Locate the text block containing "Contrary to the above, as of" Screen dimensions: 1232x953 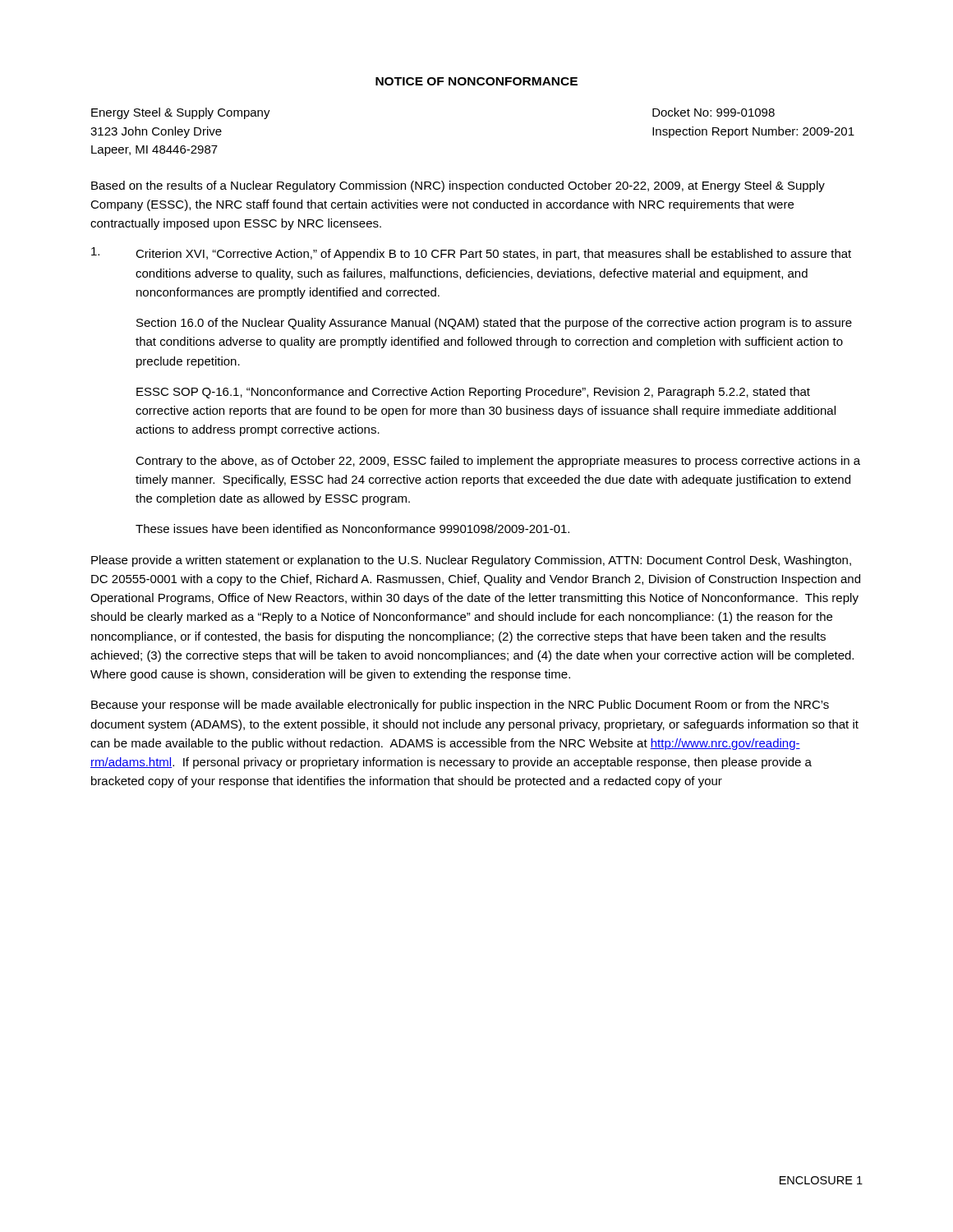(498, 479)
